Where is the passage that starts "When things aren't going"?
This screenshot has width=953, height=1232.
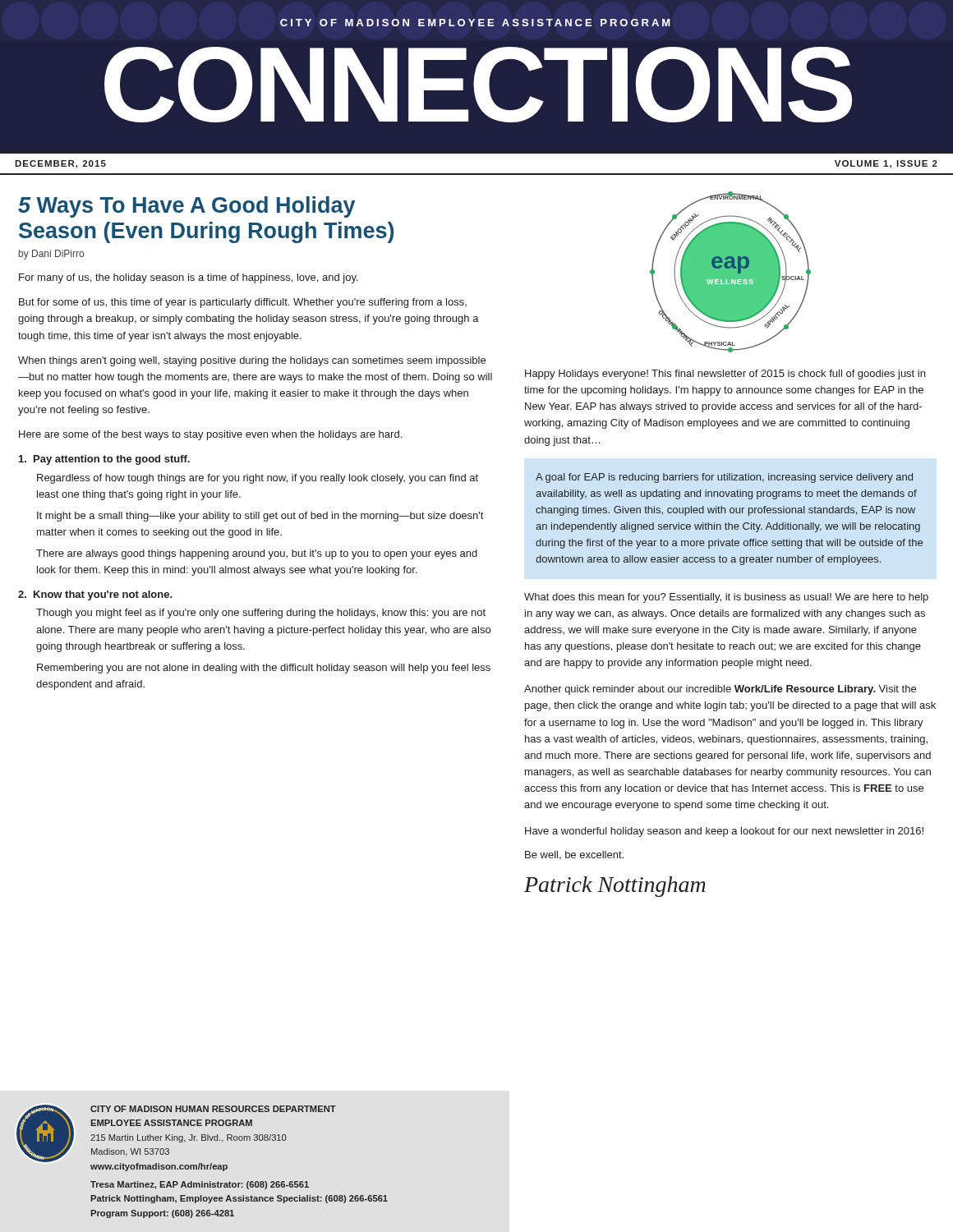coord(255,385)
